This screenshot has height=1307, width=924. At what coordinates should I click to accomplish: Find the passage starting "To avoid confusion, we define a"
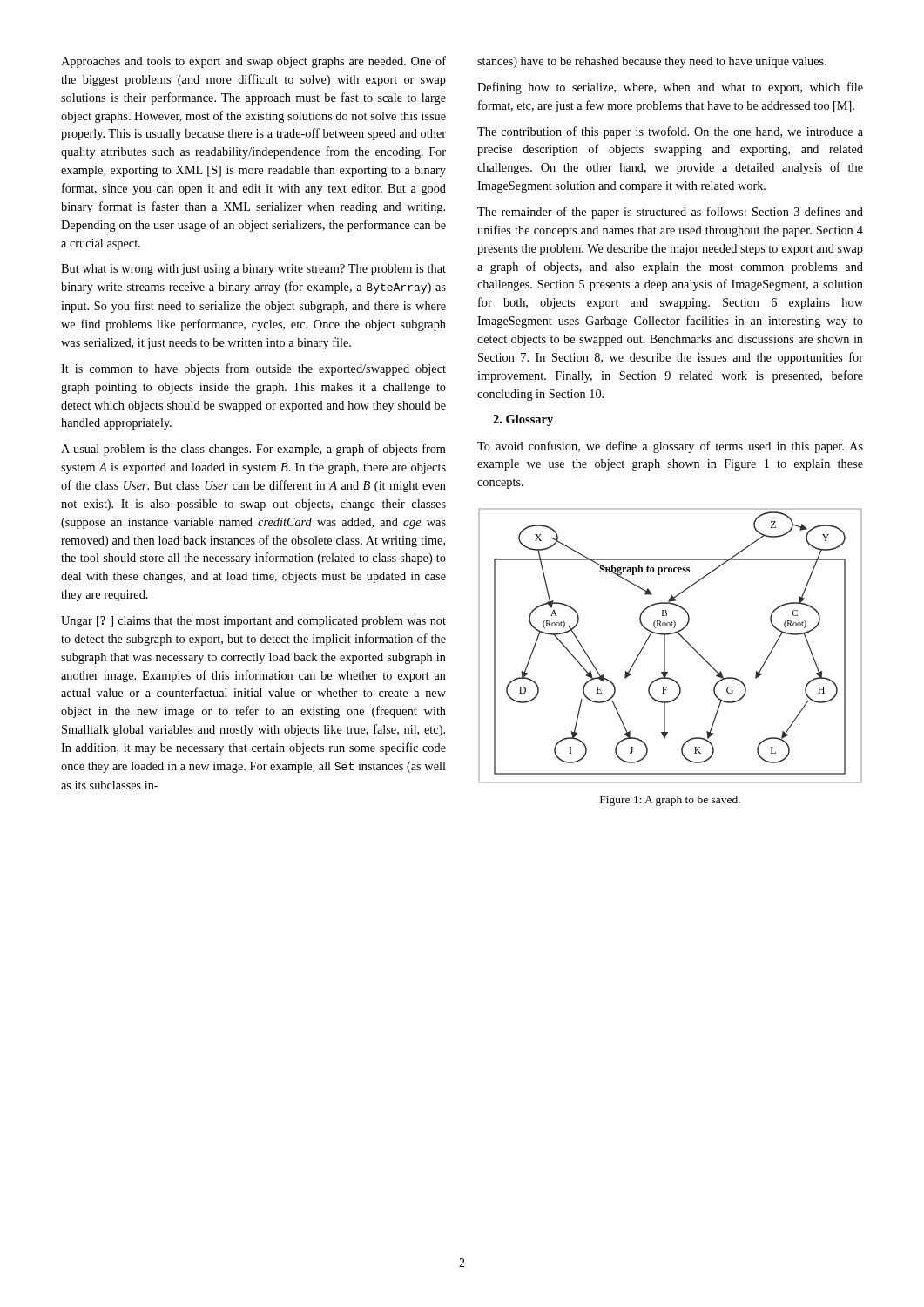tap(670, 464)
